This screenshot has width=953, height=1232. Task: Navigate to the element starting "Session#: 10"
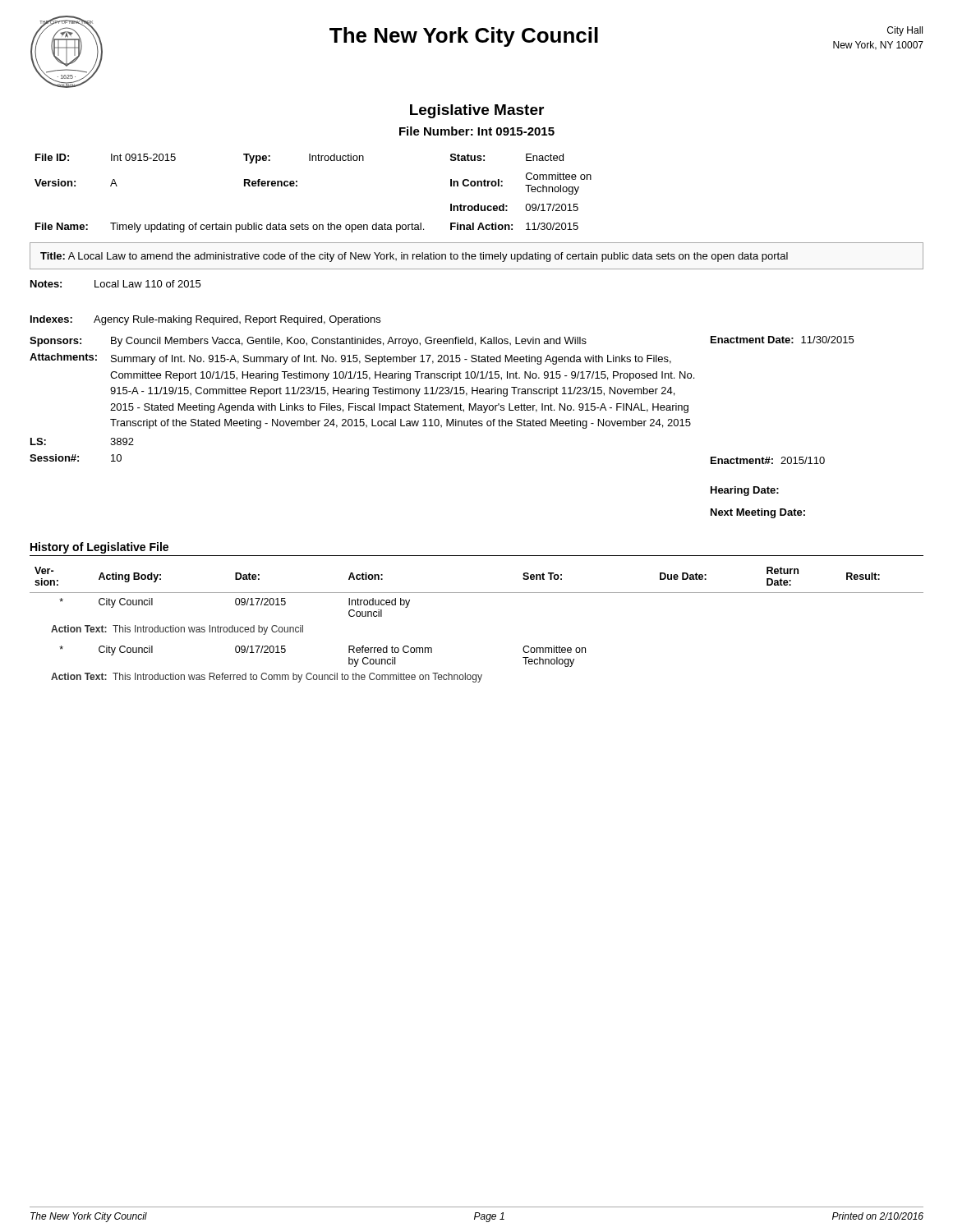coord(76,457)
